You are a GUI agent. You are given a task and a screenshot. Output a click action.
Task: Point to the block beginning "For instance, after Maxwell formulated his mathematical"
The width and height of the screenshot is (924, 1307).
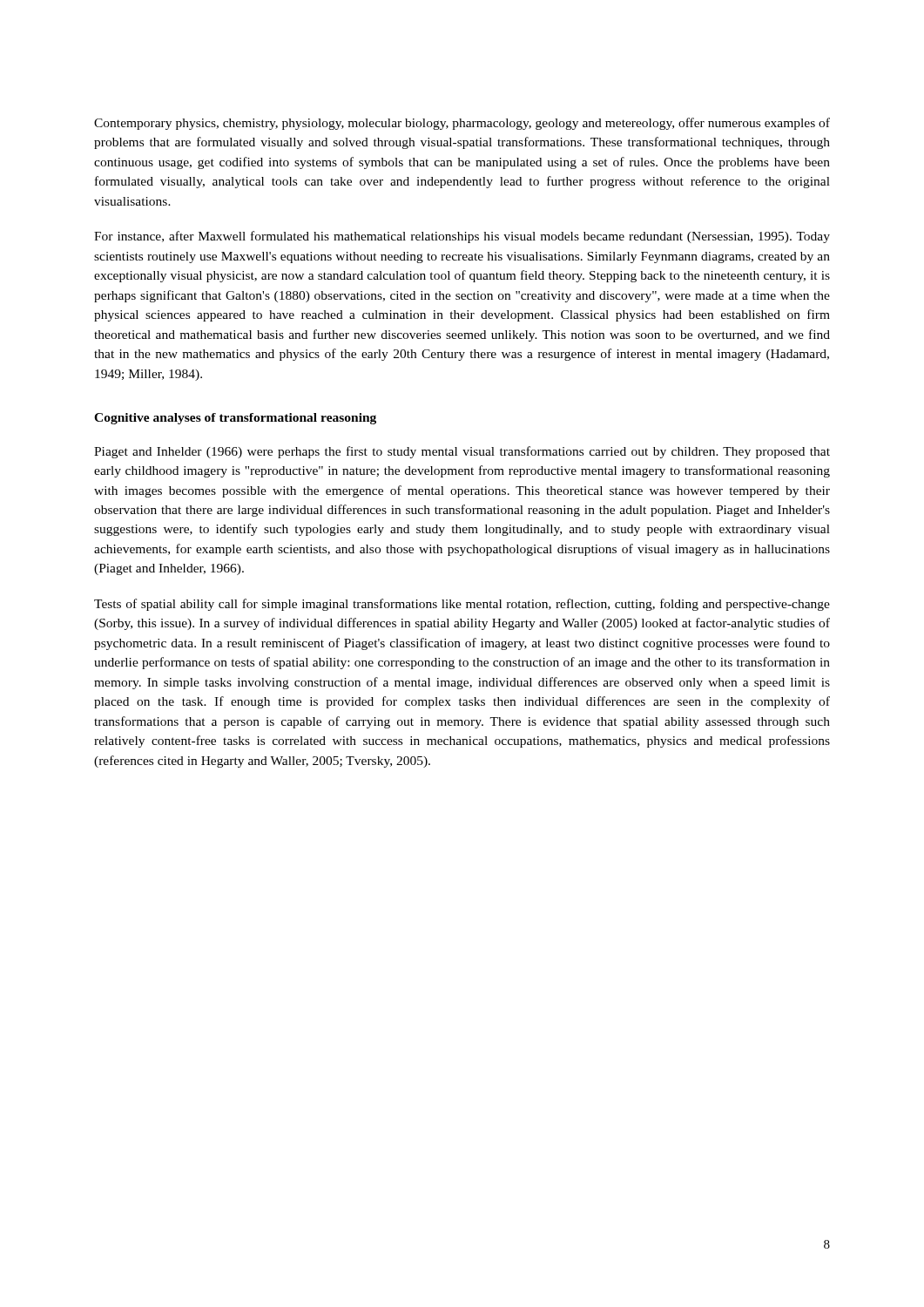462,305
